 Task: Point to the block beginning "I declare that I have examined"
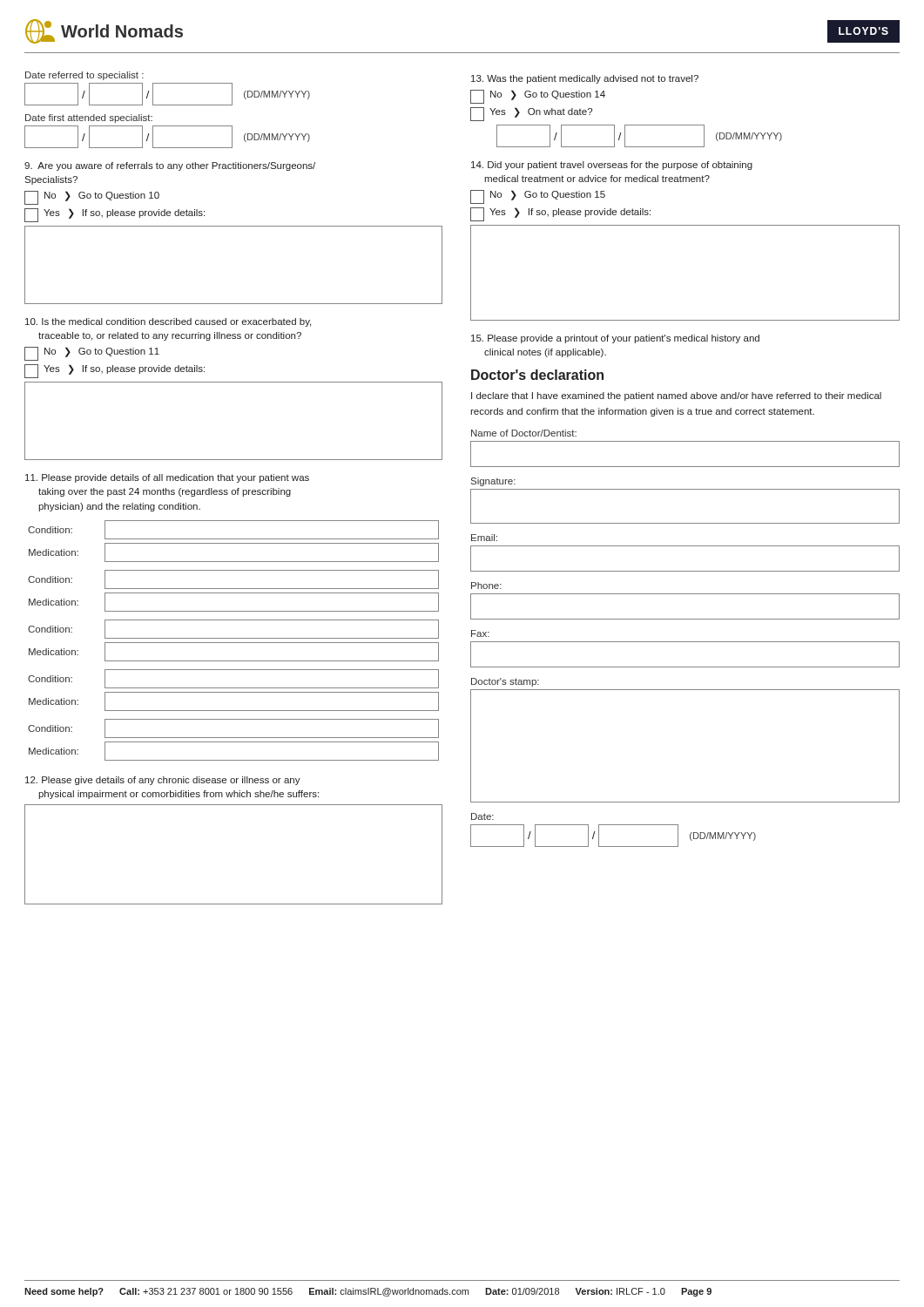tap(685, 404)
